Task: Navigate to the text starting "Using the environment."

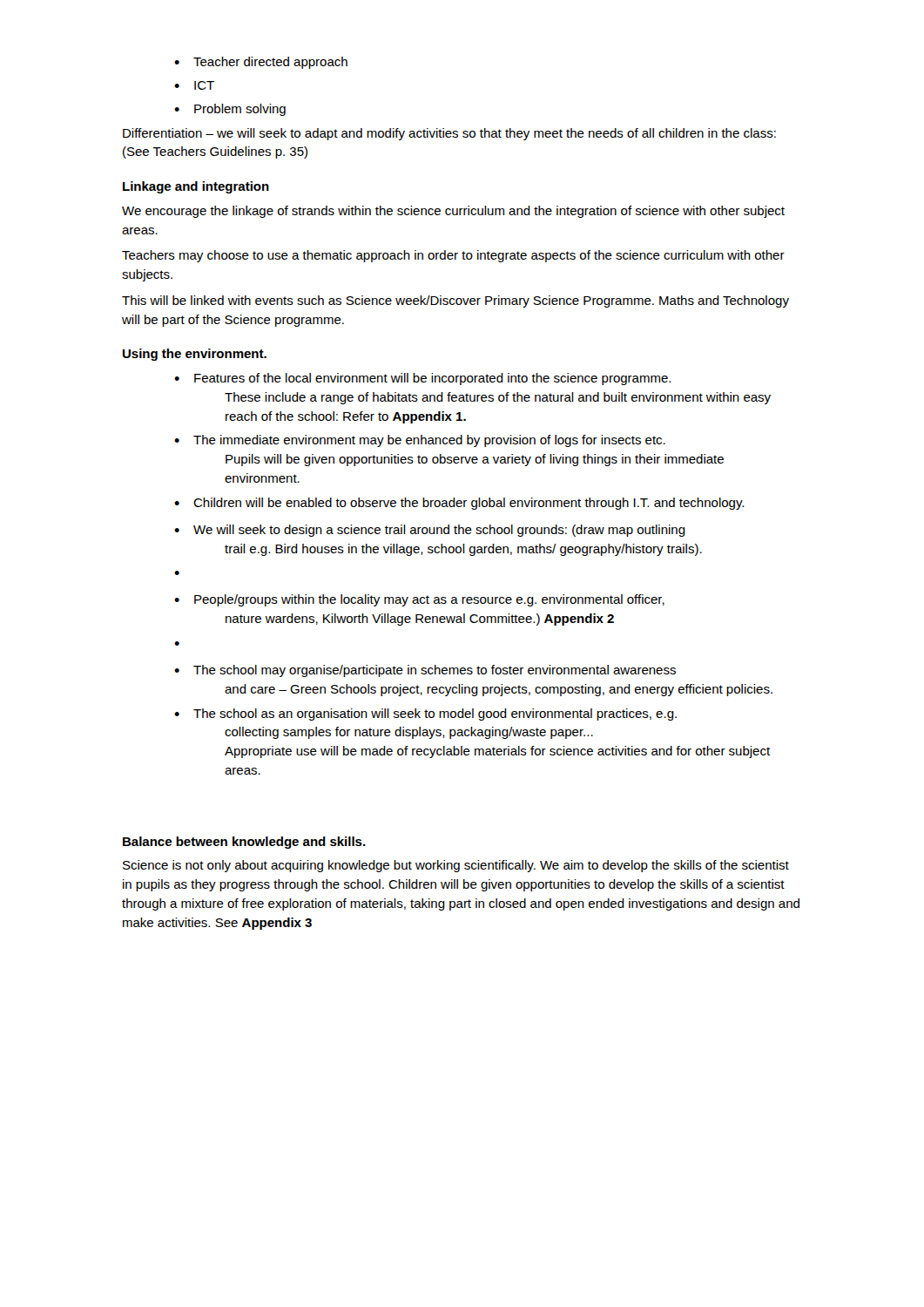Action: coord(195,354)
